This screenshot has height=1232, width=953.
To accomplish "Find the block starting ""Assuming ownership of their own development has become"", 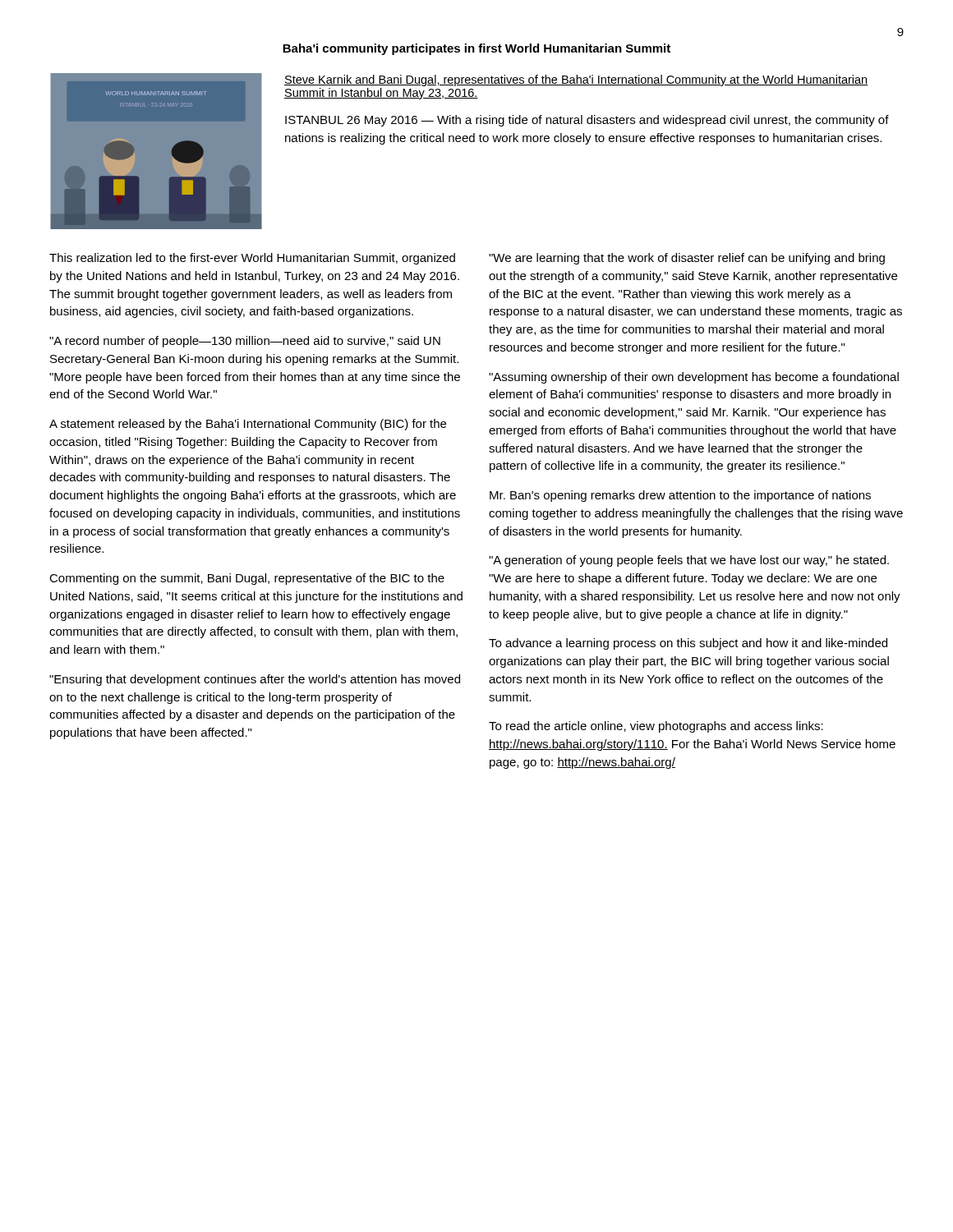I will tap(696, 421).
